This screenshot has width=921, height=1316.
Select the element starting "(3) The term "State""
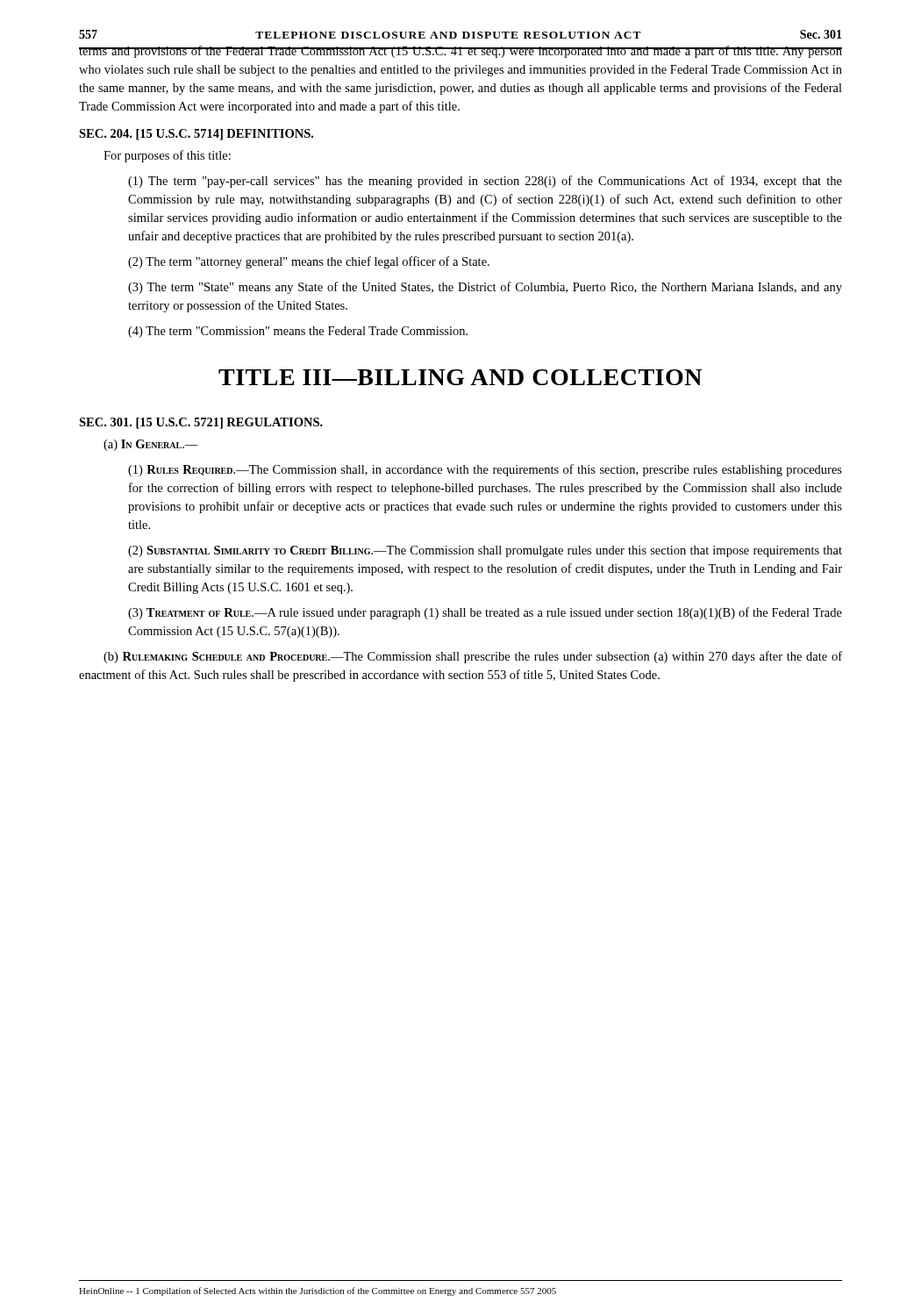[485, 296]
